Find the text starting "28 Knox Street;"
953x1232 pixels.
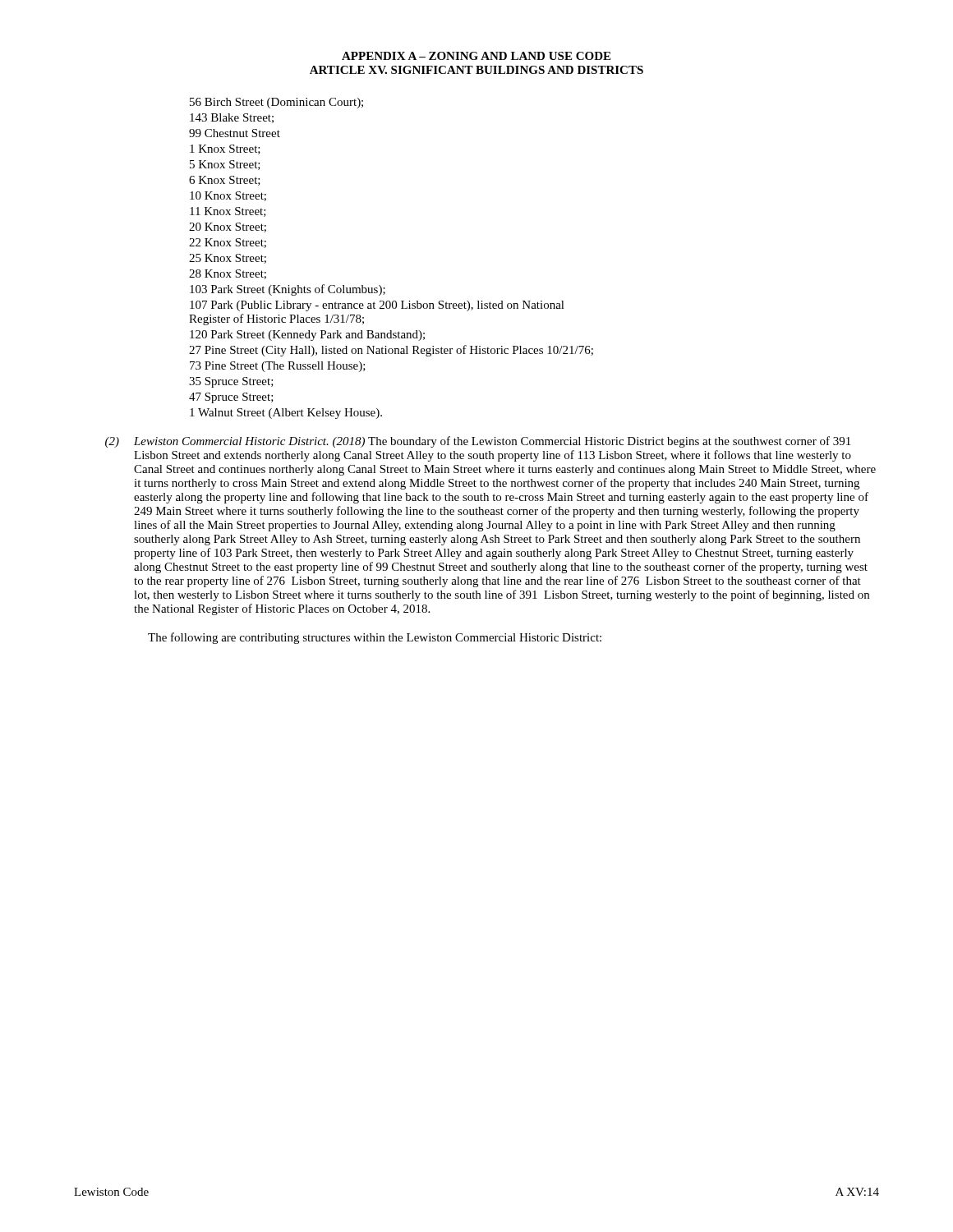(228, 274)
